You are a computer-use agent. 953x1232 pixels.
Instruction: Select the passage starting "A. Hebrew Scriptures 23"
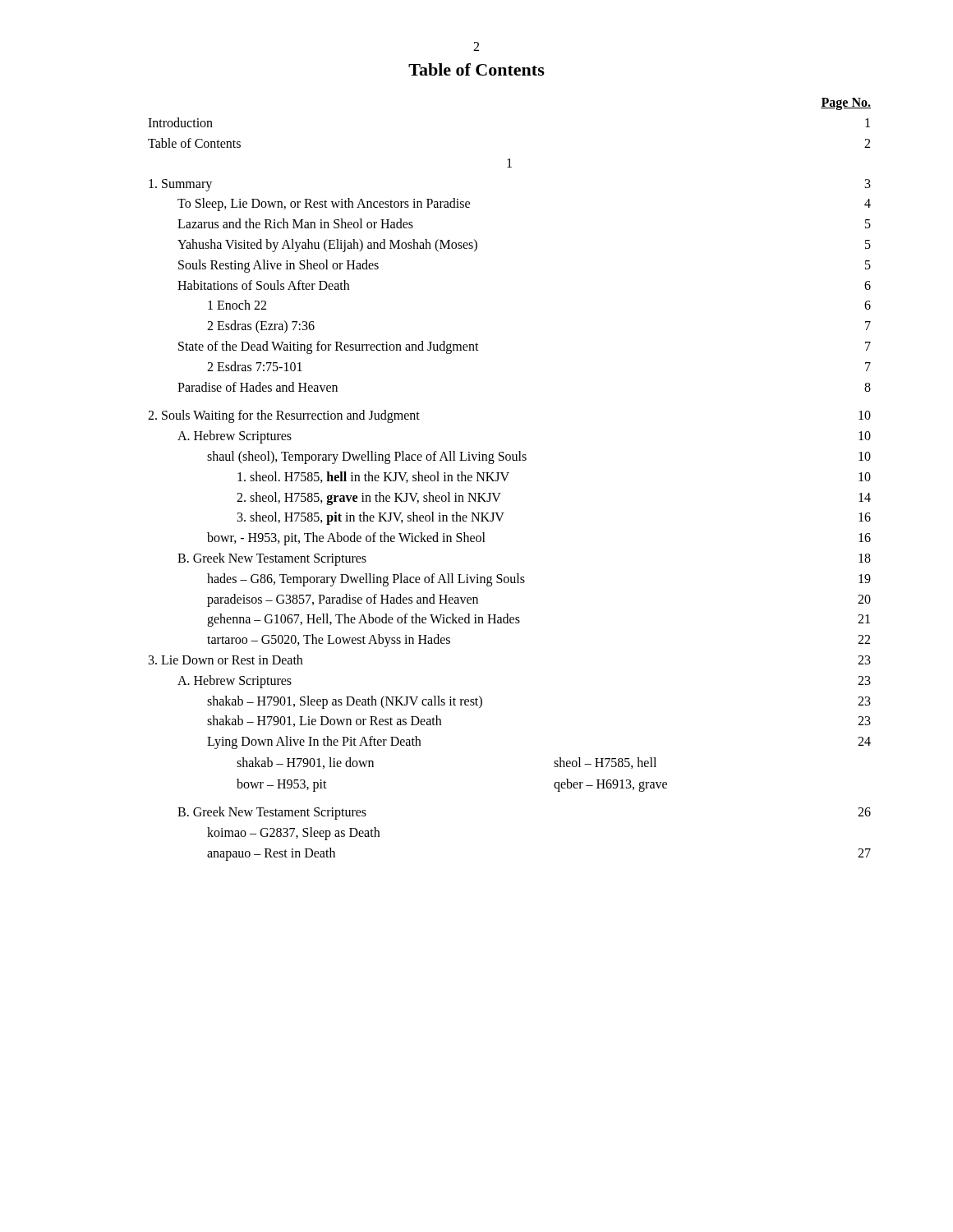click(230, 681)
